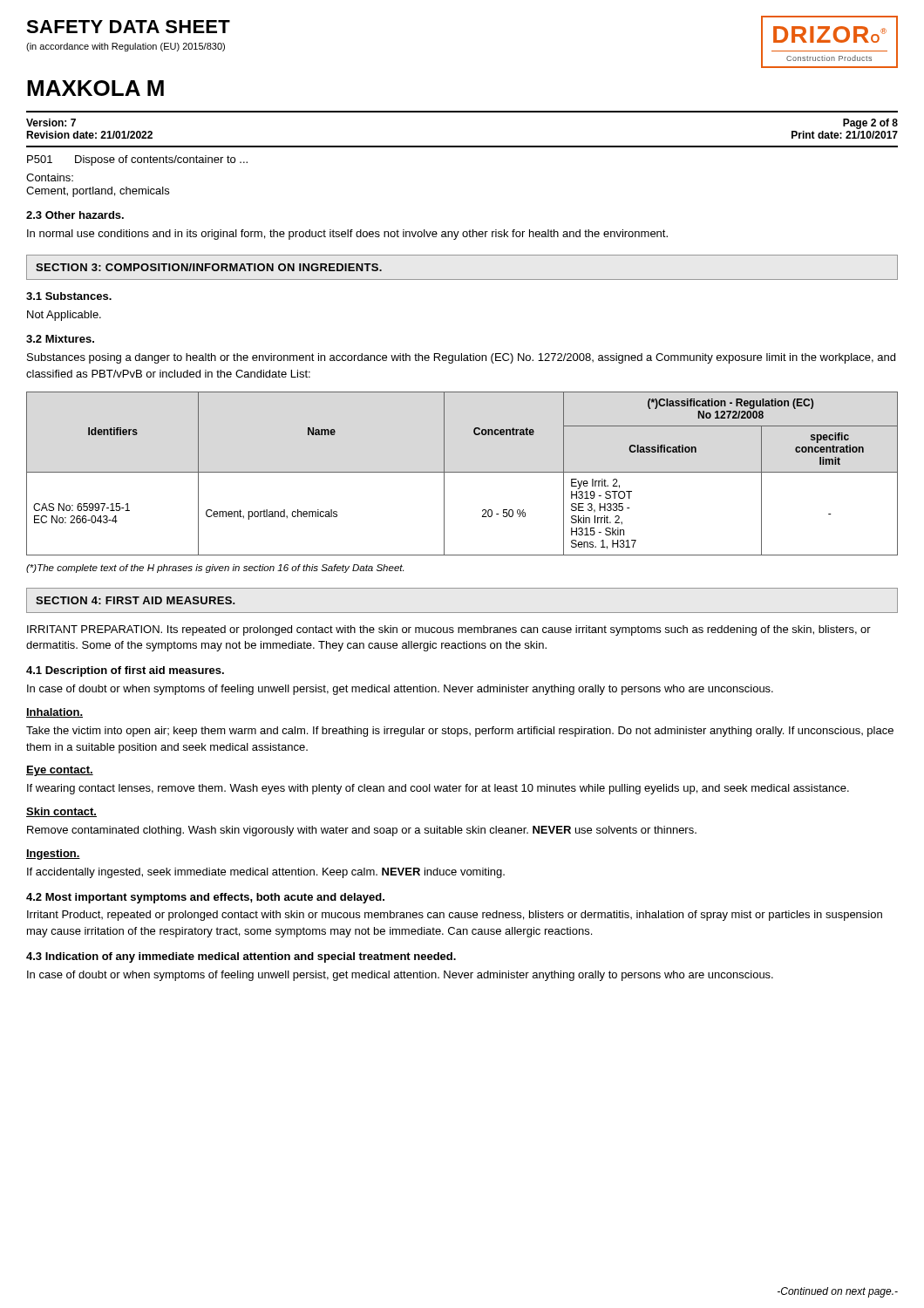Viewport: 924px width, 1308px height.
Task: Point to the block starting "4.1 Description of first"
Action: [125, 671]
